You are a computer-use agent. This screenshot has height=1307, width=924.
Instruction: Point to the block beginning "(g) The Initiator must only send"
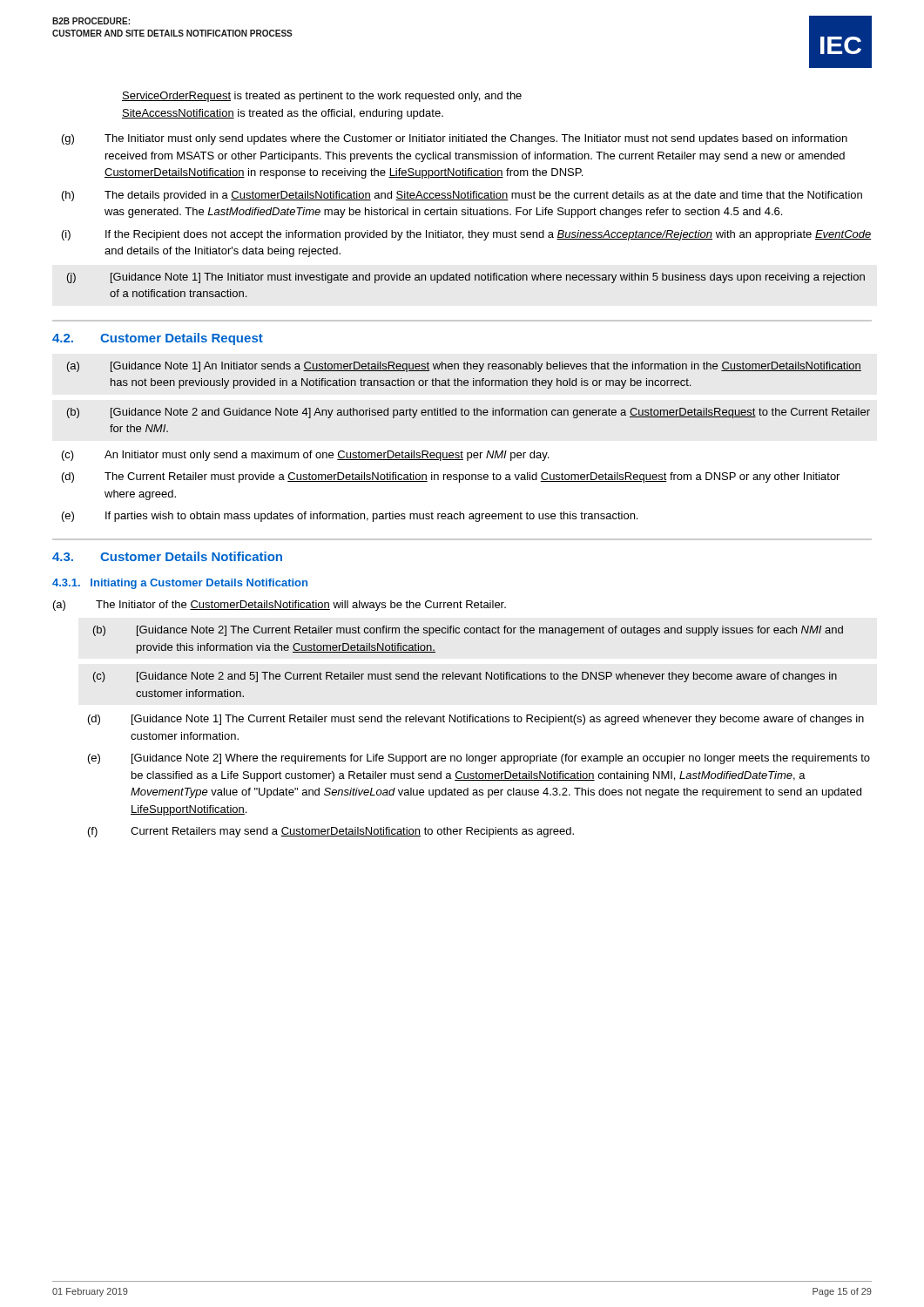[462, 155]
